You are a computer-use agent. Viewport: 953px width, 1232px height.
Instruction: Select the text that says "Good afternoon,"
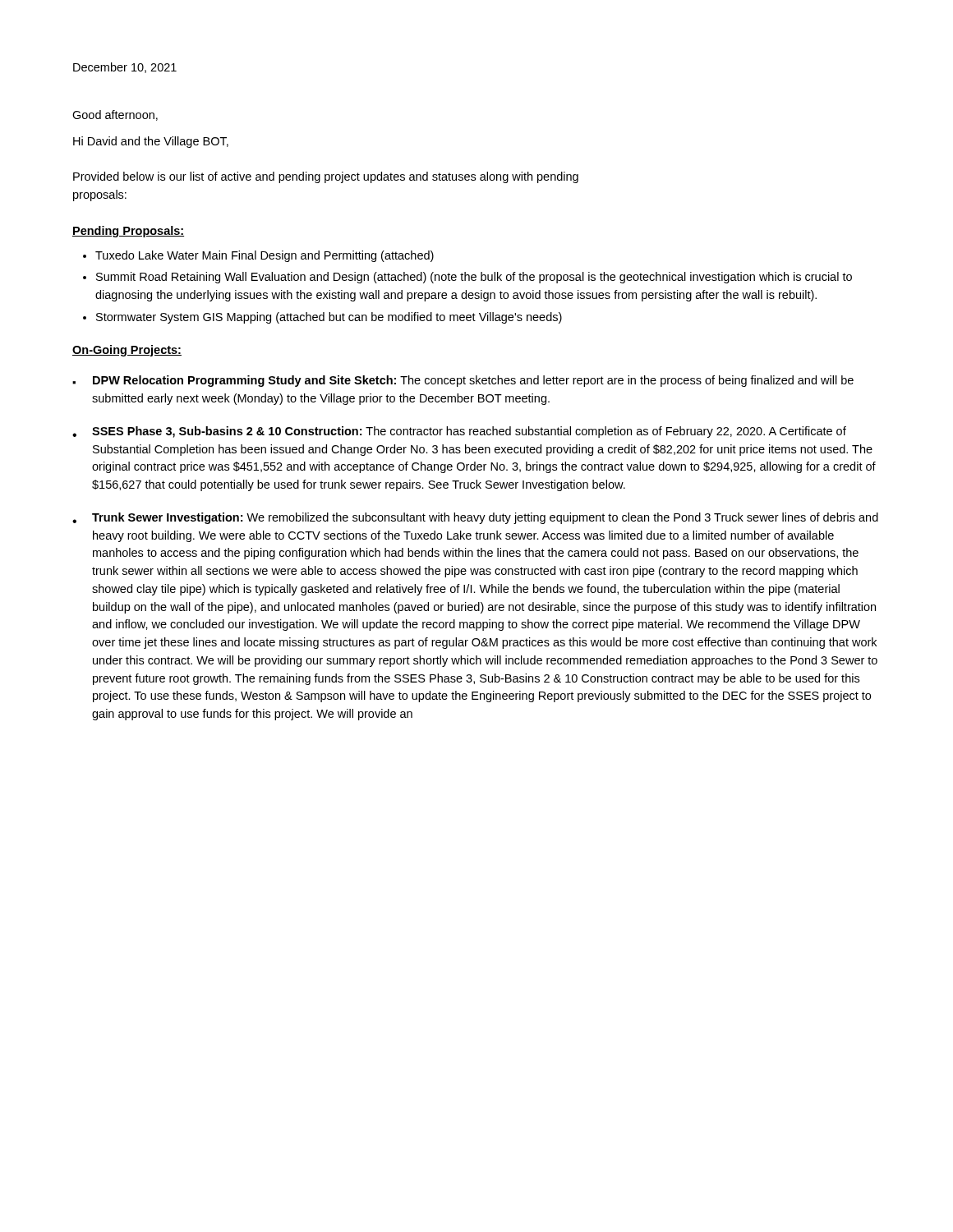[x=115, y=115]
